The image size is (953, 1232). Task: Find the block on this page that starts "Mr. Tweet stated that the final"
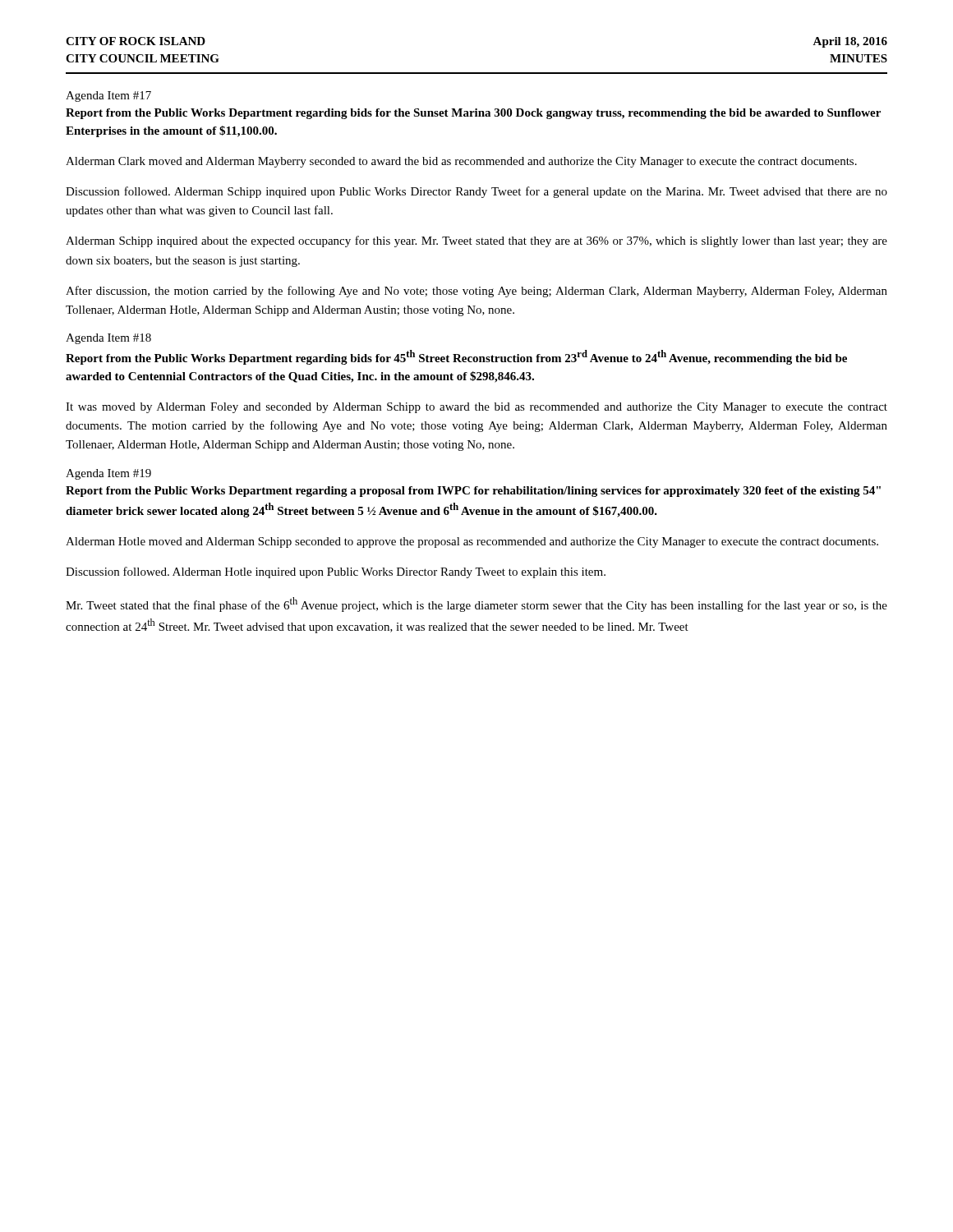coord(476,614)
